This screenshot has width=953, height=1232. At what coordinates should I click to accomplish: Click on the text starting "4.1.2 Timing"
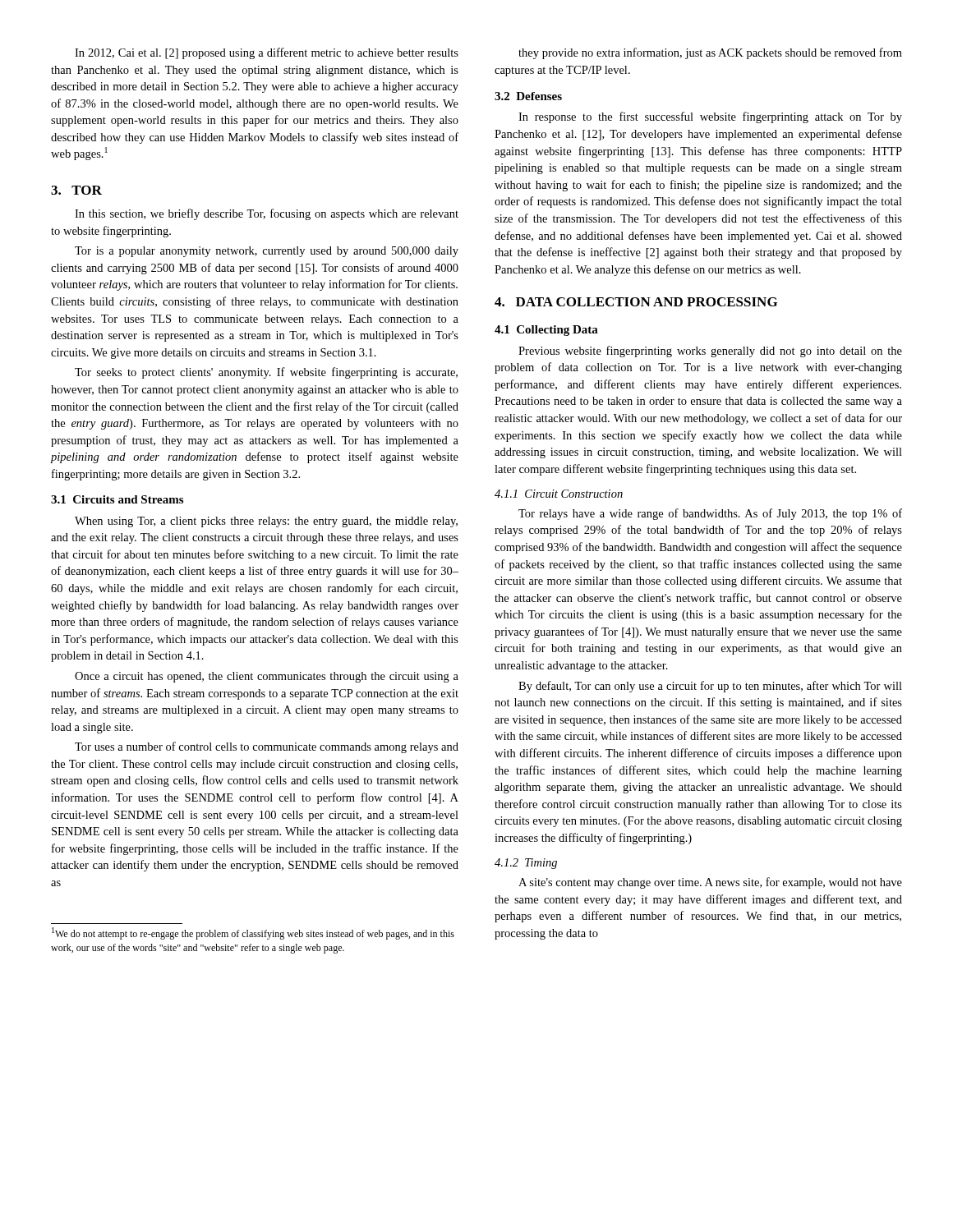pyautogui.click(x=526, y=863)
